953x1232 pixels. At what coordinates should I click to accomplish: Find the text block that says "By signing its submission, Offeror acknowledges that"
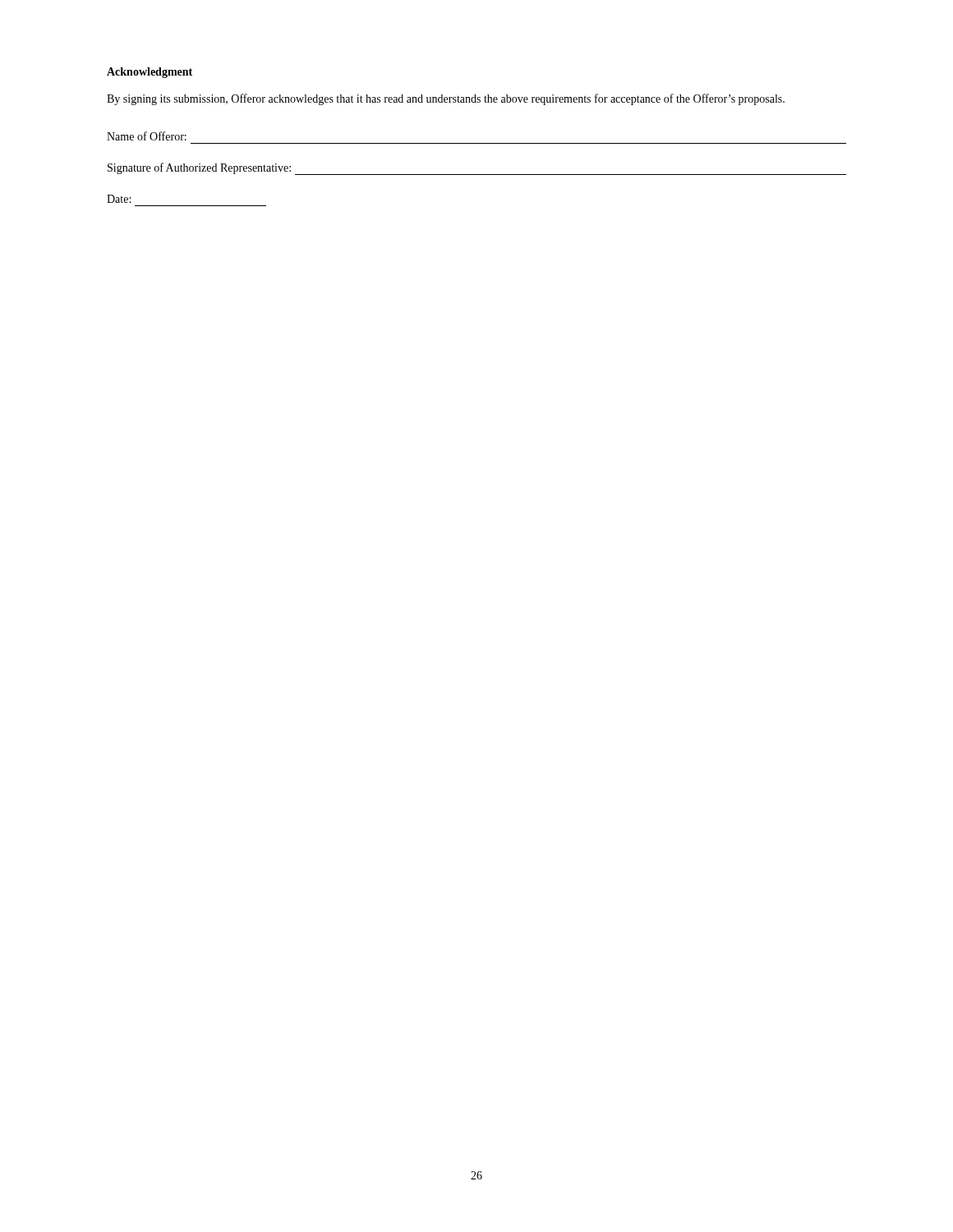tap(446, 99)
